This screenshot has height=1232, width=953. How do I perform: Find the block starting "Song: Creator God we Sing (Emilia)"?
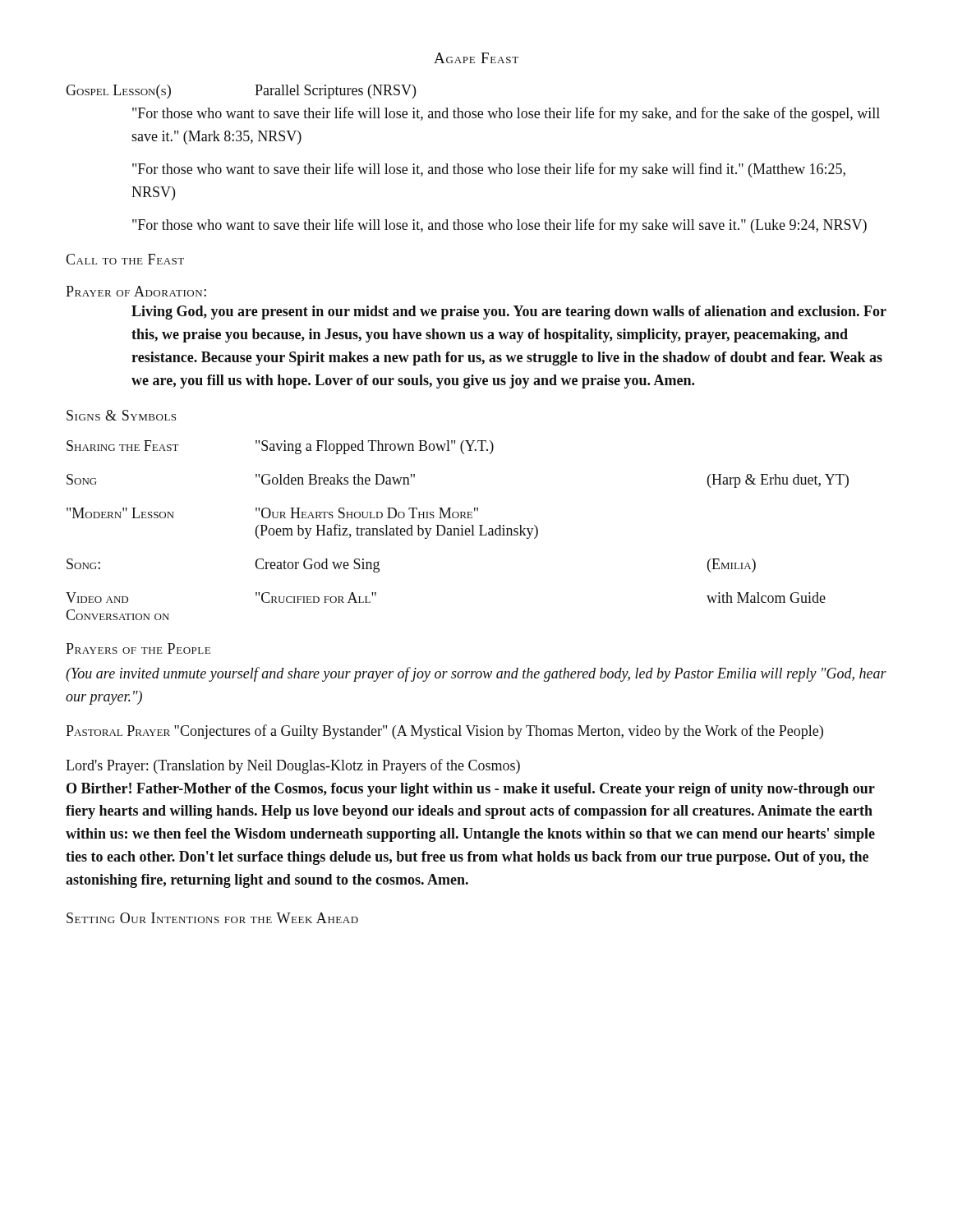coord(85,565)
